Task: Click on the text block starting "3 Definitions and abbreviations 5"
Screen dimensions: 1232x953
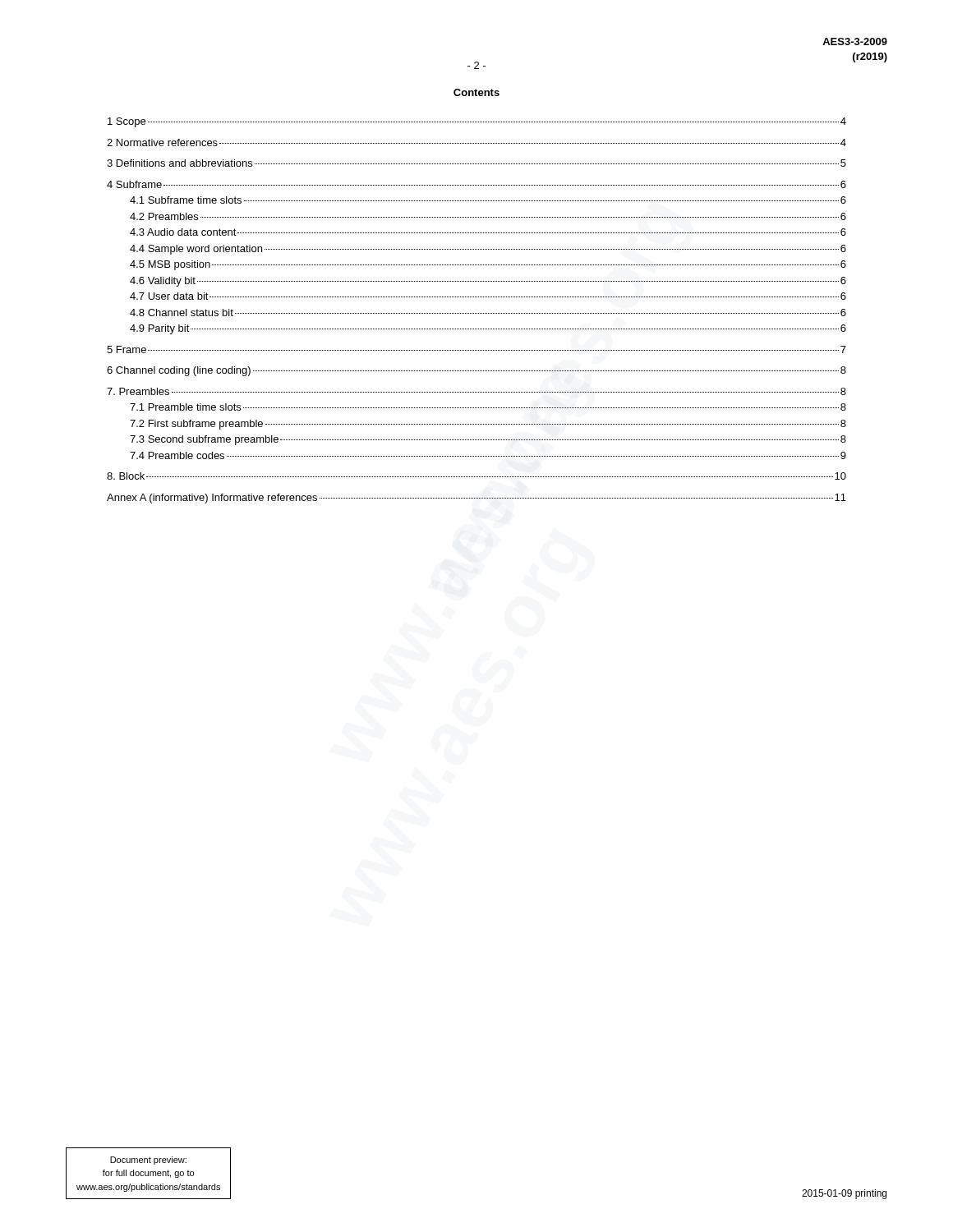Action: click(x=476, y=163)
